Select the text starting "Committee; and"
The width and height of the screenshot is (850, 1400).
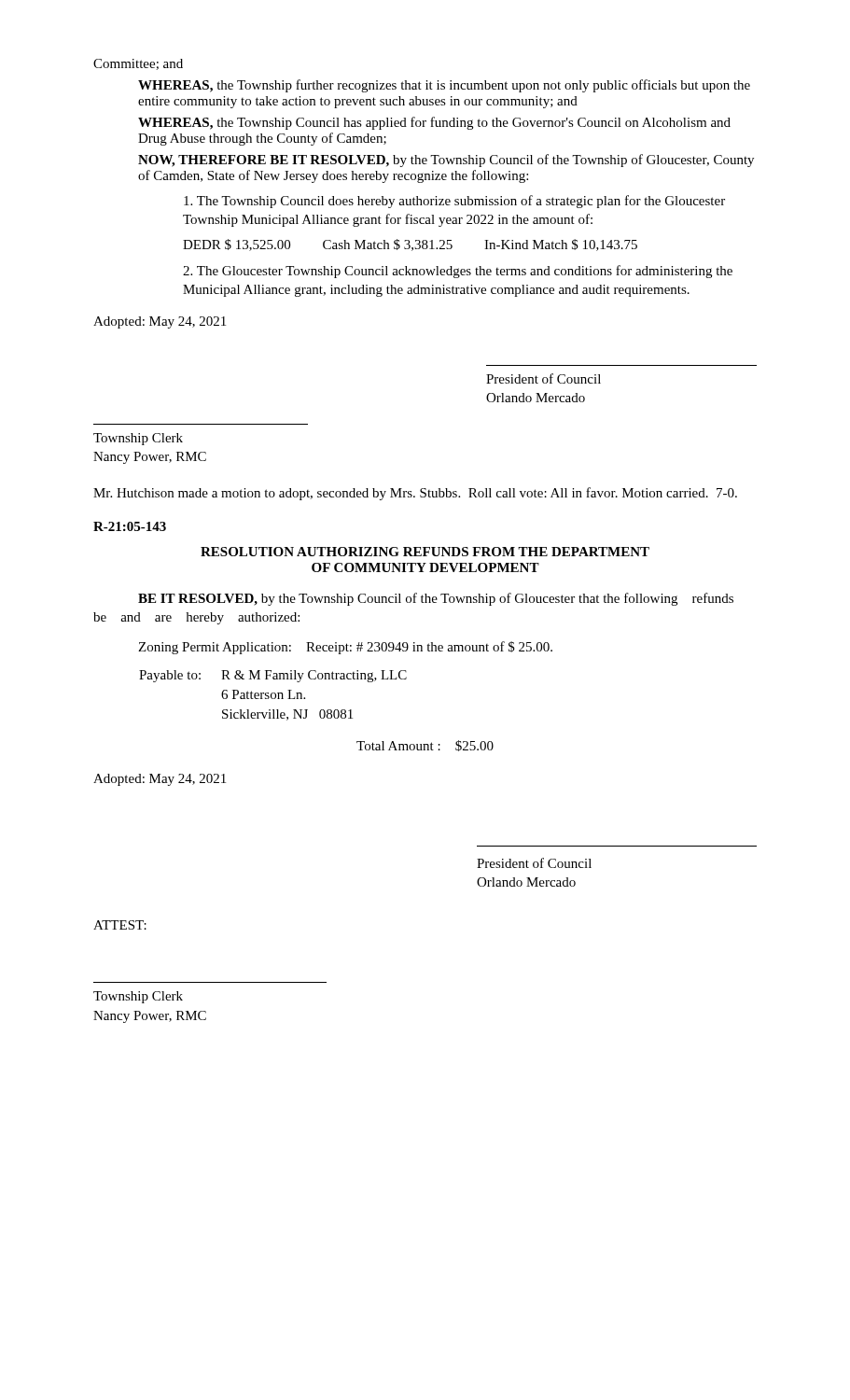(x=138, y=63)
